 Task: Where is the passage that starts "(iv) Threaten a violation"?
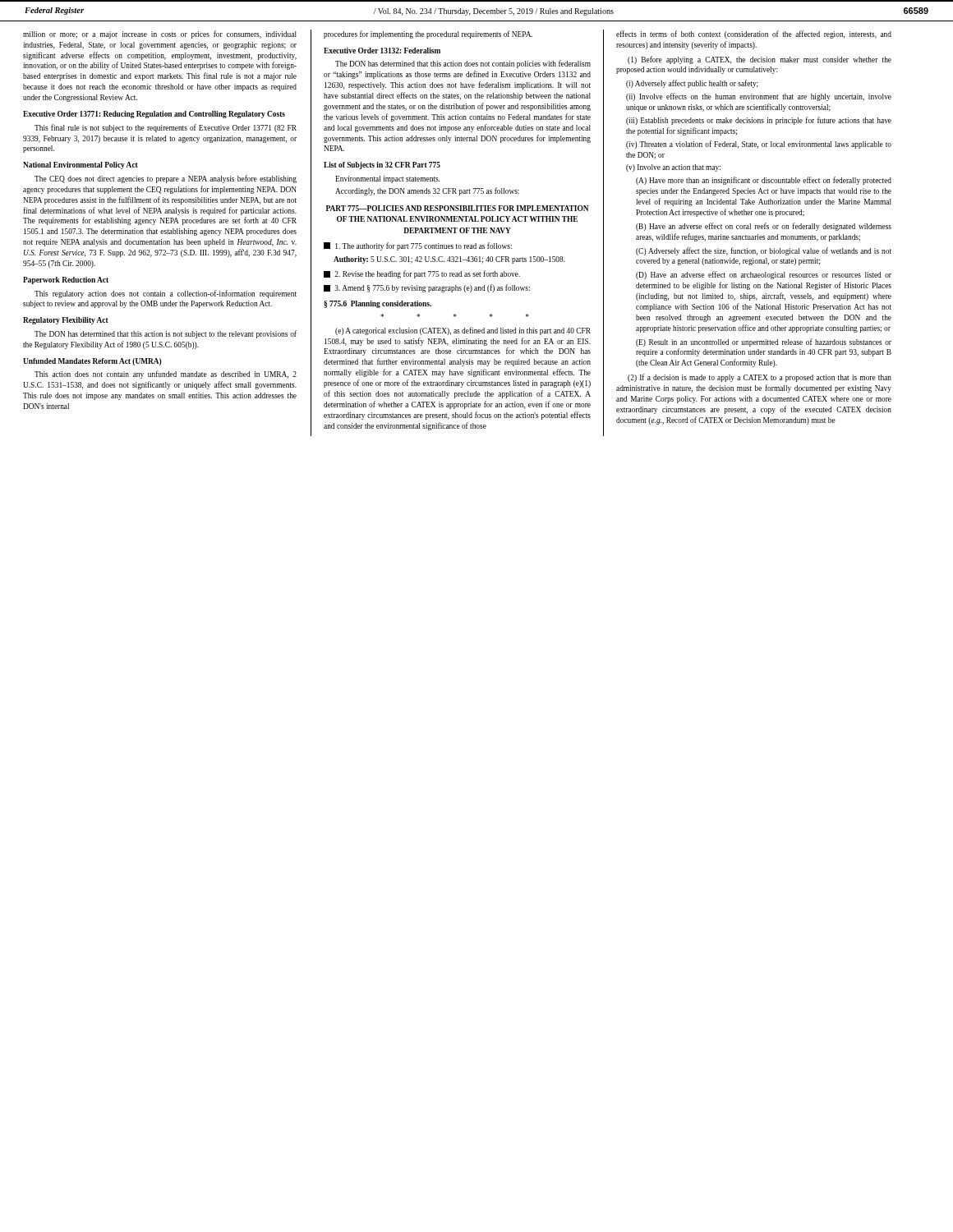pyautogui.click(x=759, y=150)
